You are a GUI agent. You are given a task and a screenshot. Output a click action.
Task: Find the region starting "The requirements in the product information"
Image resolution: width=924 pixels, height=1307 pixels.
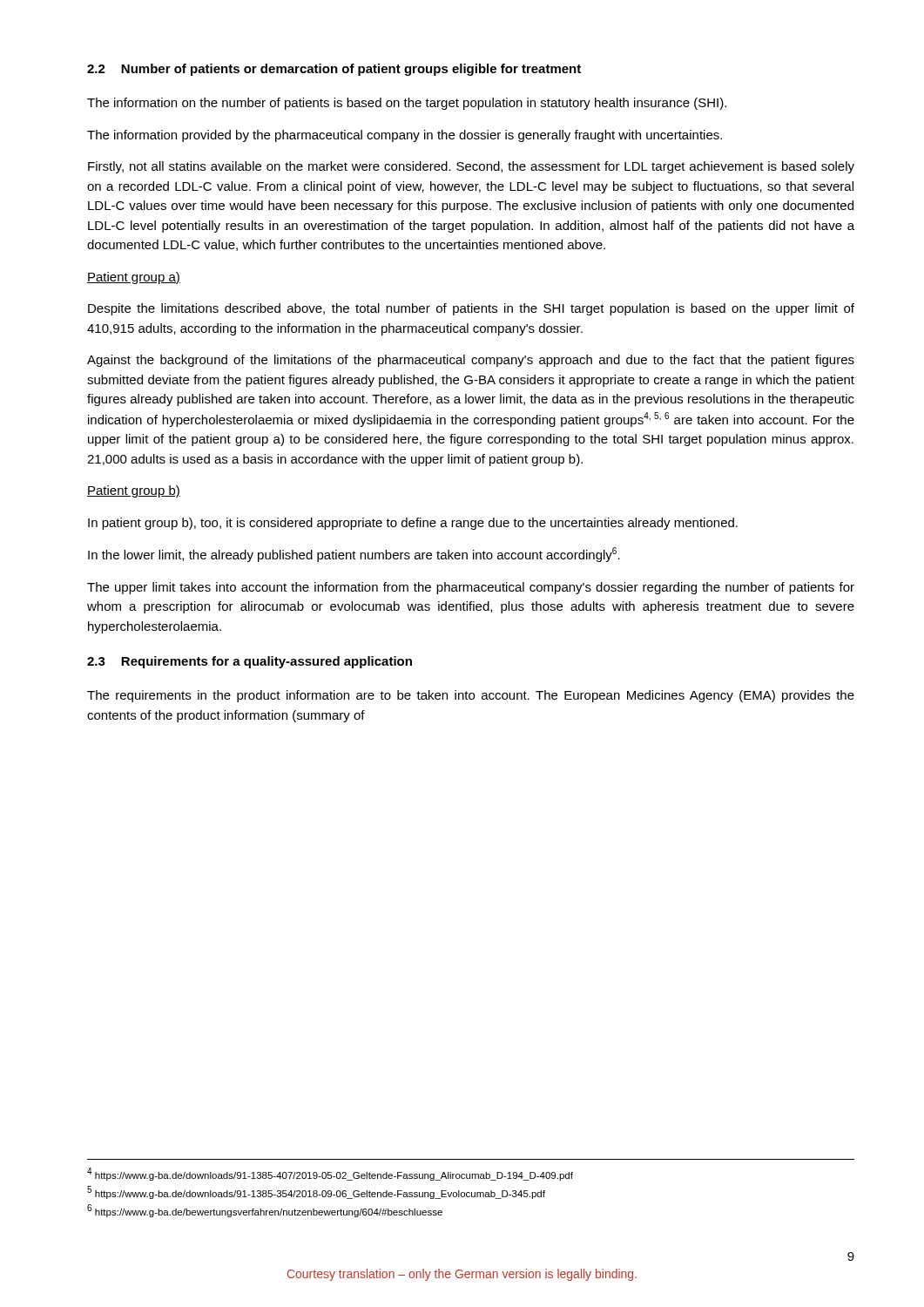tap(471, 705)
